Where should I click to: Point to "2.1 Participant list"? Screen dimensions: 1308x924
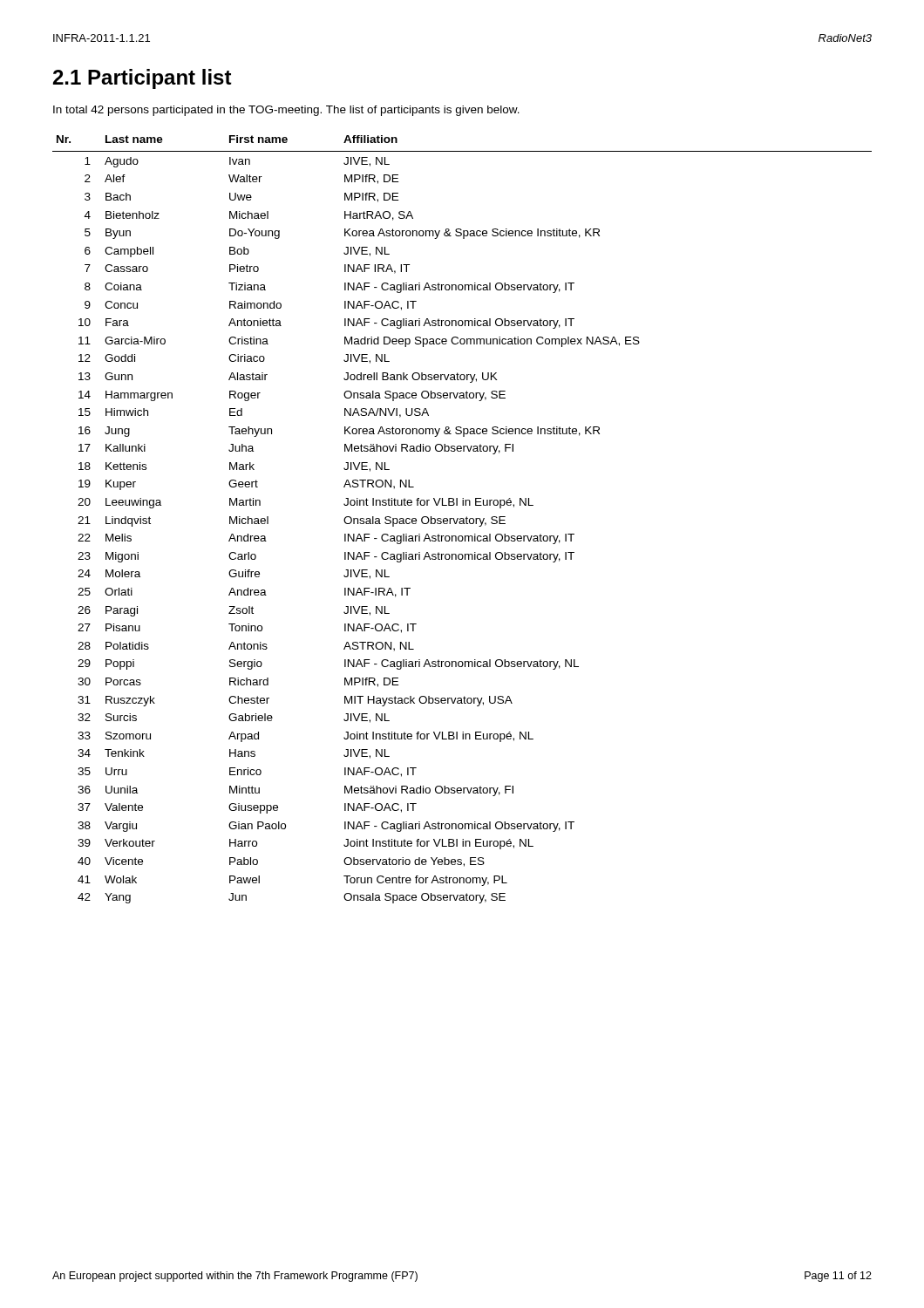coord(142,77)
